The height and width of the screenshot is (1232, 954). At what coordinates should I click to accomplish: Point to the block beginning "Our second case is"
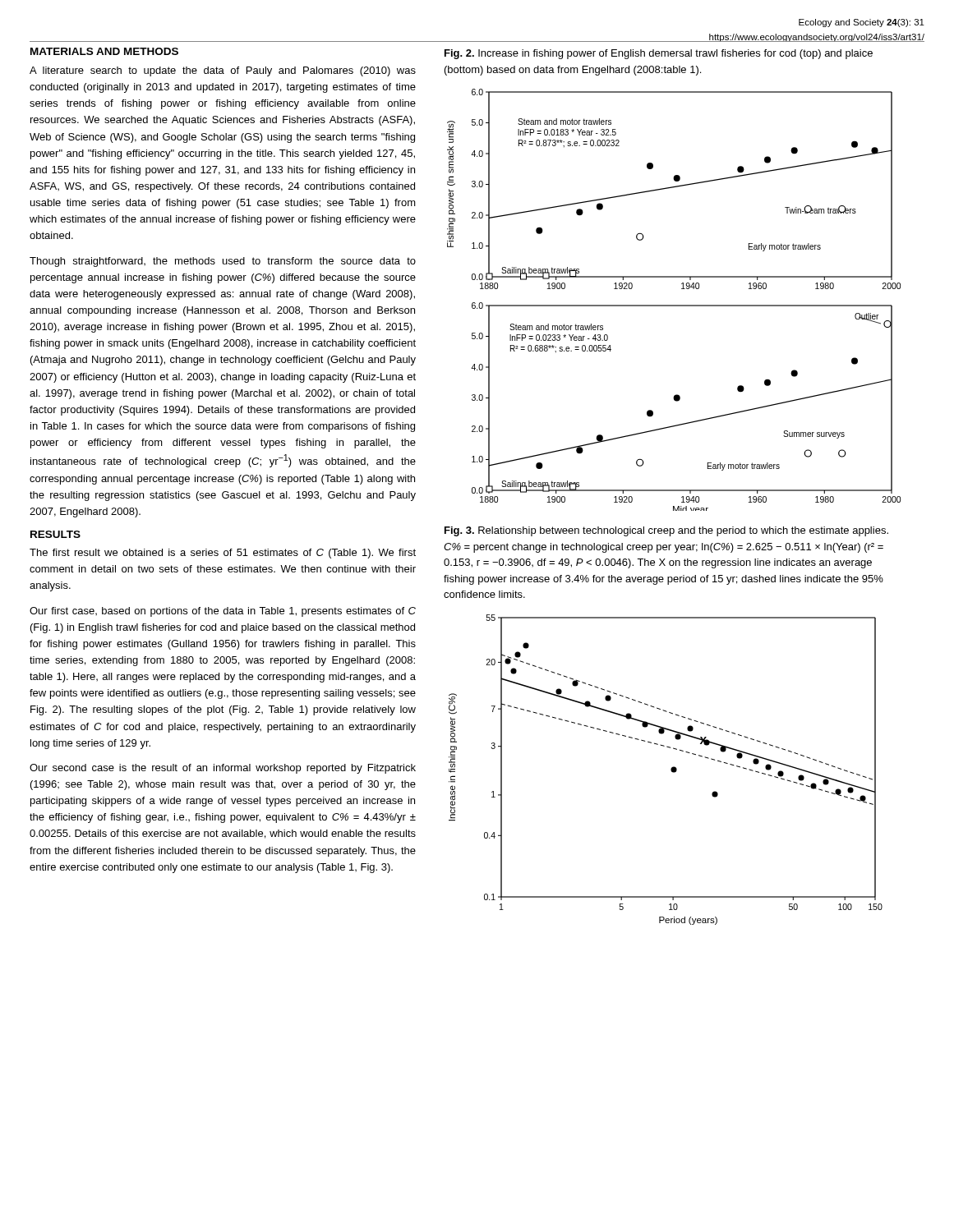223,817
